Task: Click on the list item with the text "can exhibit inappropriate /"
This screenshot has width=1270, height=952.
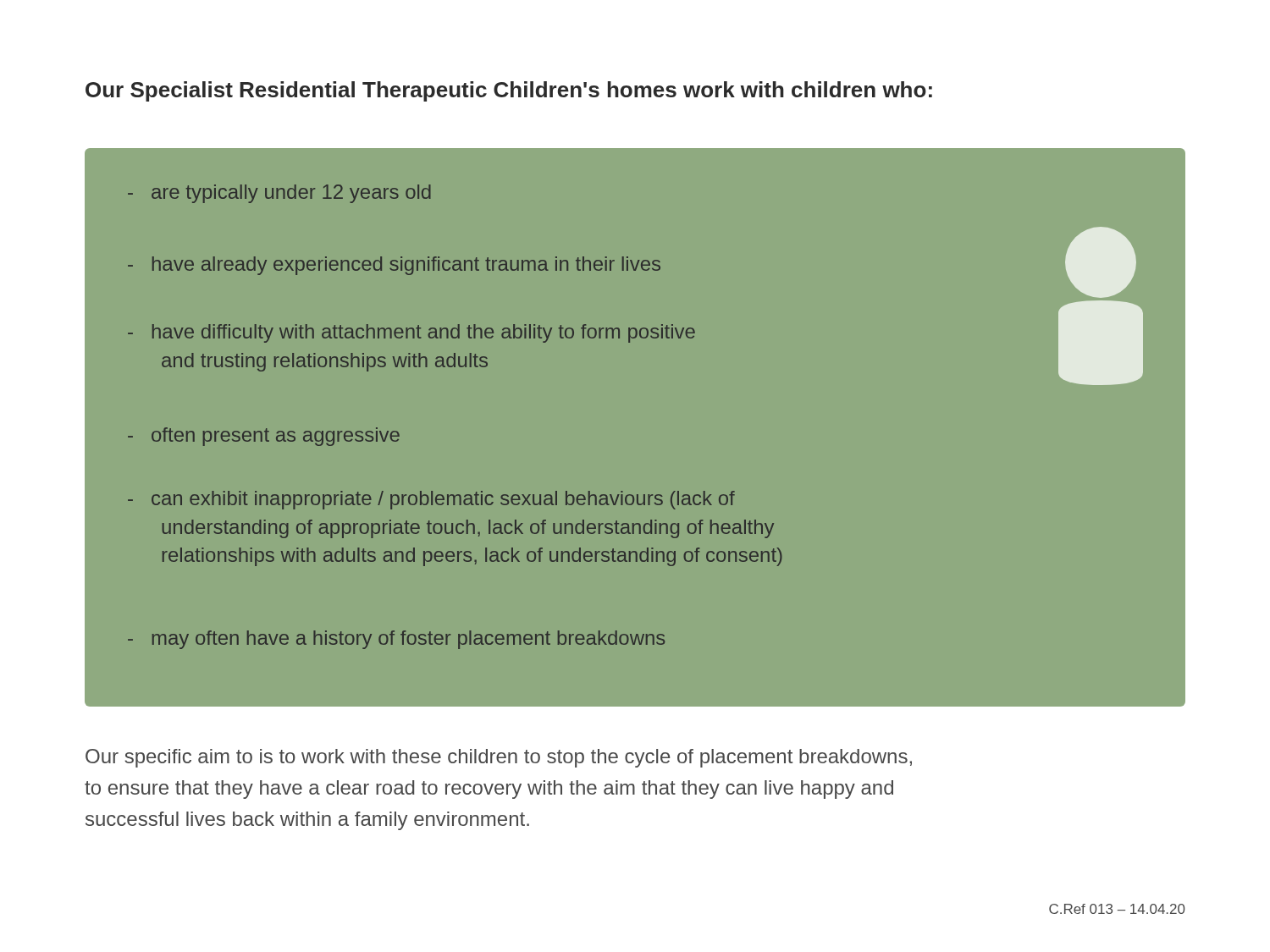Action: point(455,526)
